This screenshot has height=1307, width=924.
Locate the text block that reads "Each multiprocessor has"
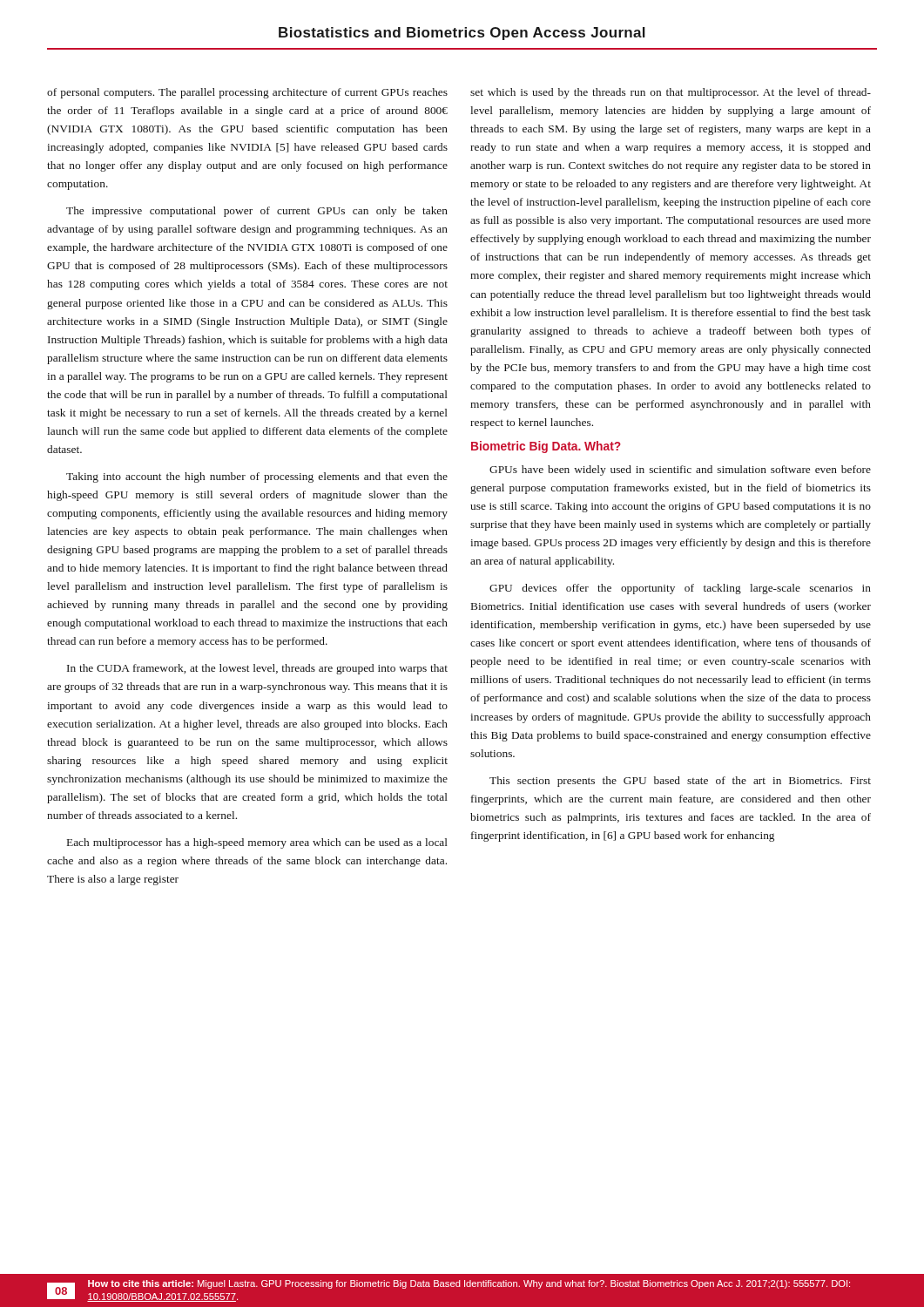click(247, 860)
